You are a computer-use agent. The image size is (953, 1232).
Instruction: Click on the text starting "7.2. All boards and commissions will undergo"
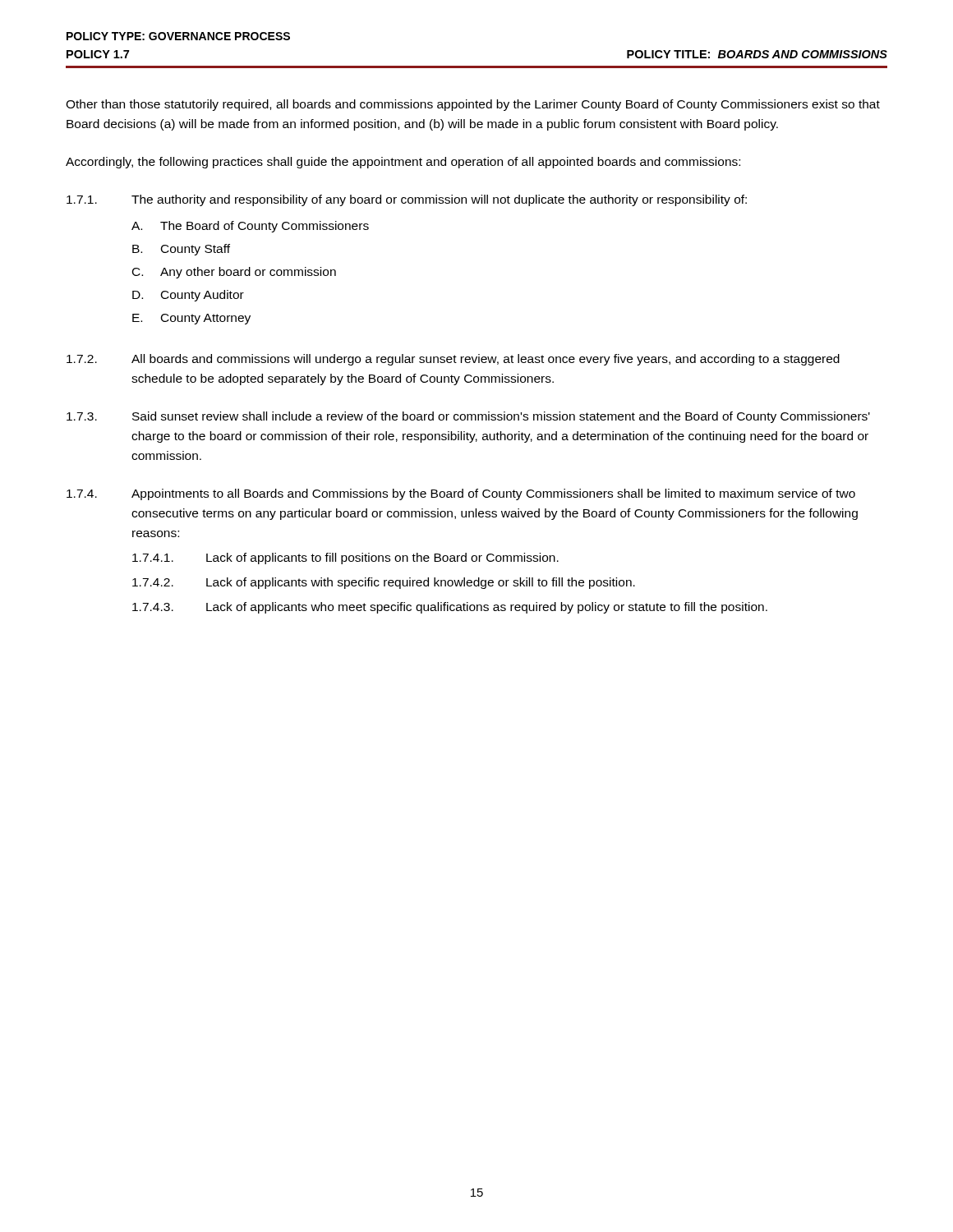tap(476, 369)
